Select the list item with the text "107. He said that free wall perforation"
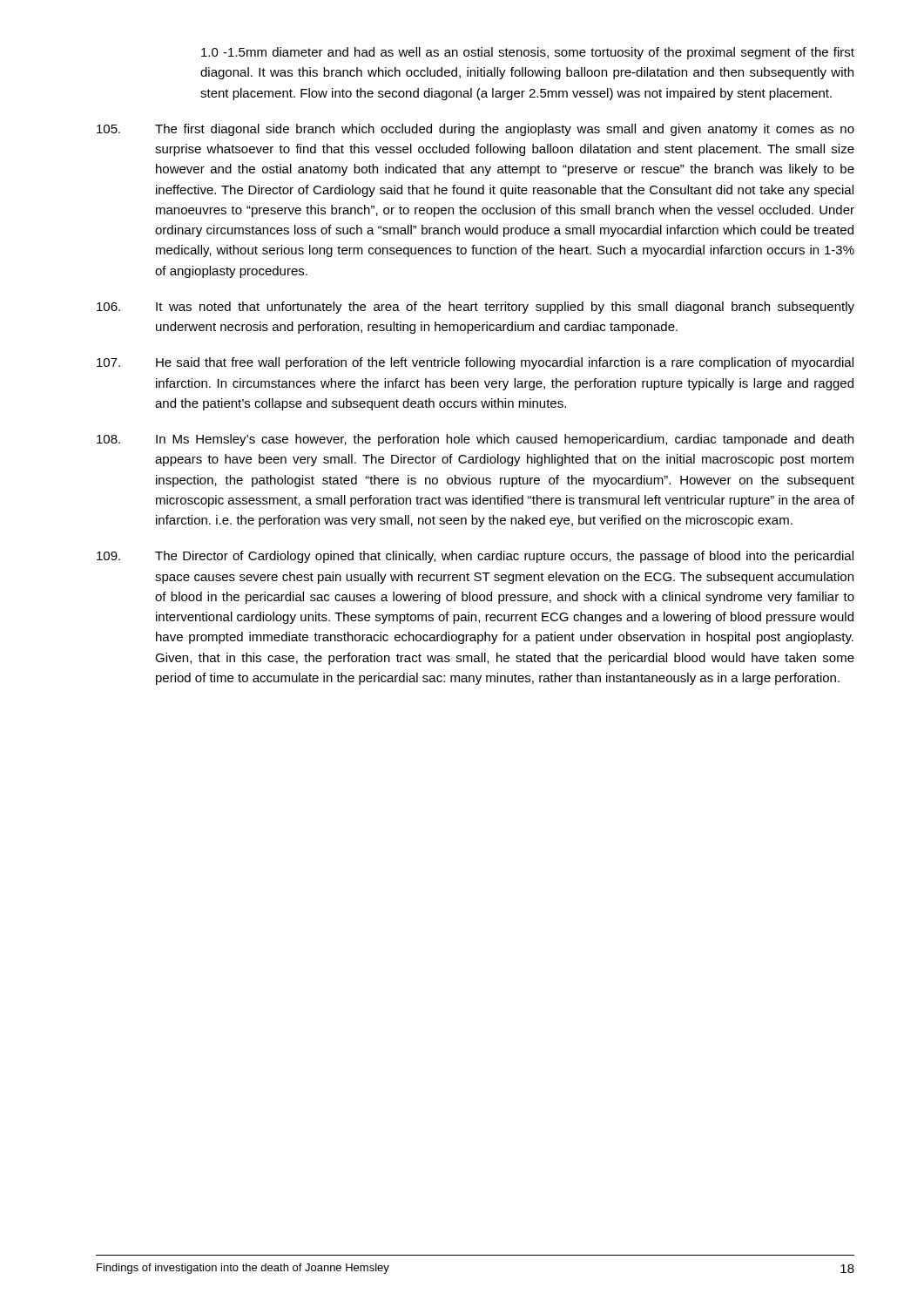 click(x=475, y=383)
